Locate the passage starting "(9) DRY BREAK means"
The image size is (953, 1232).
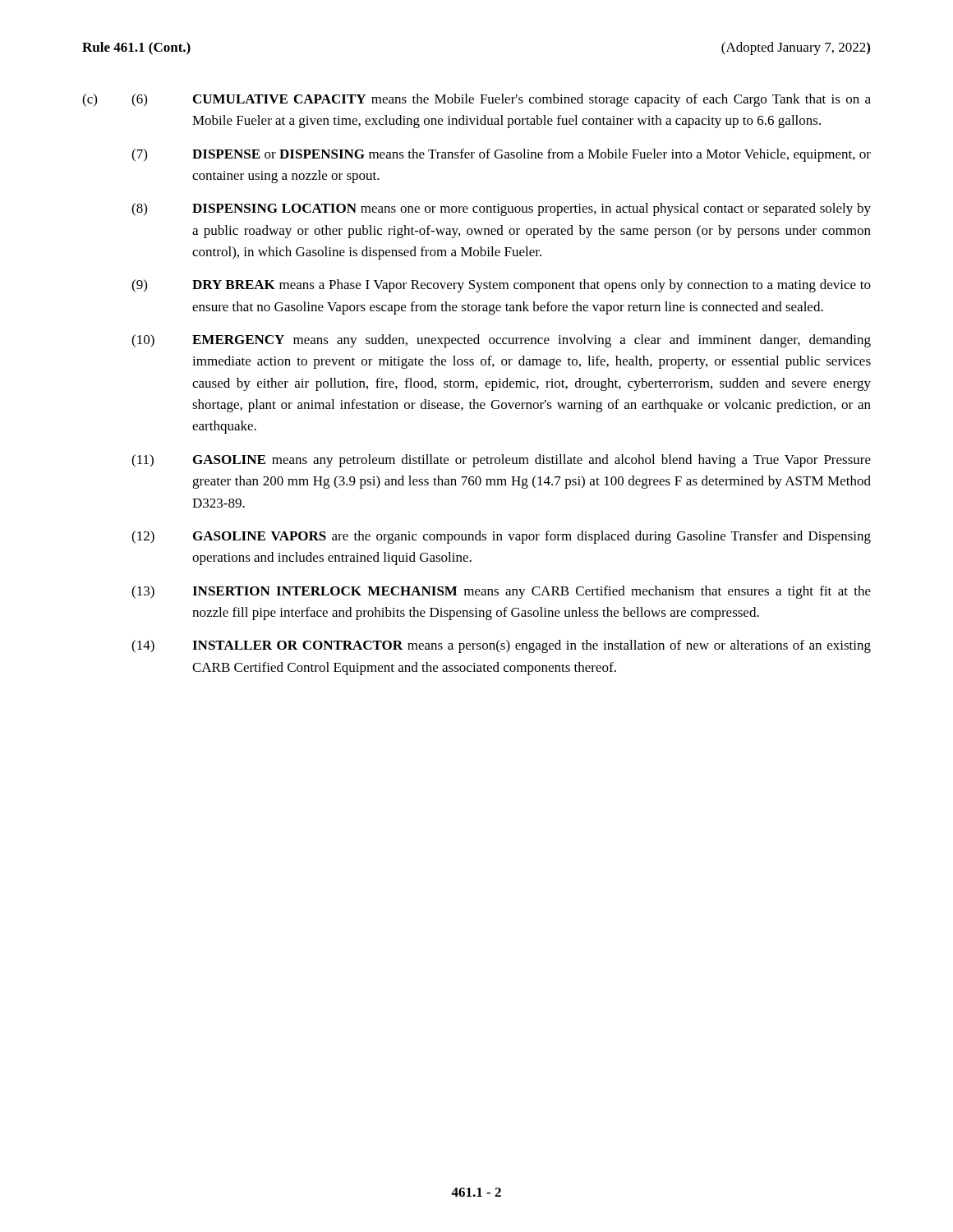point(476,296)
